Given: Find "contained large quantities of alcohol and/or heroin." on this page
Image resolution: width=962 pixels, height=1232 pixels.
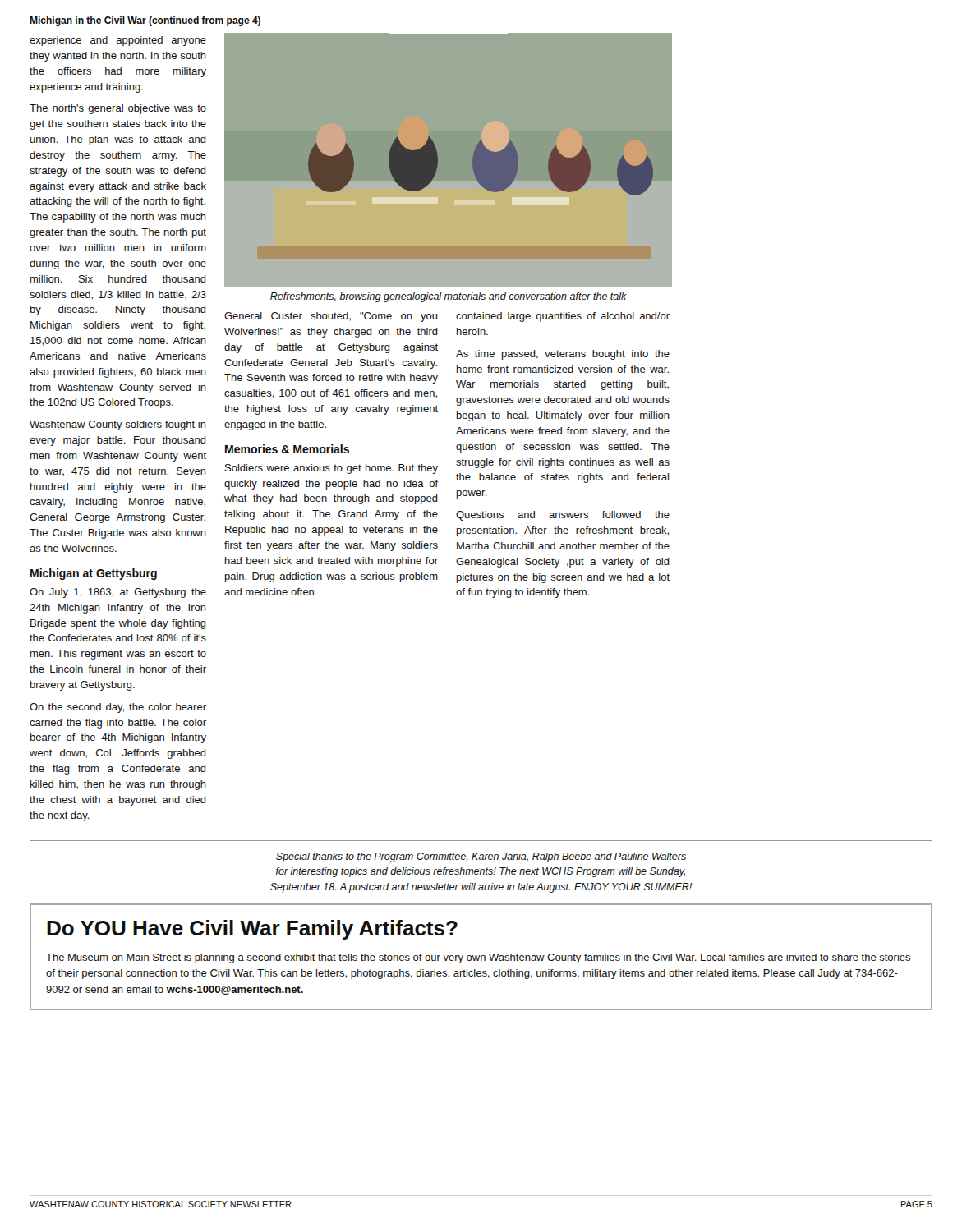Looking at the screenshot, I should pos(563,324).
